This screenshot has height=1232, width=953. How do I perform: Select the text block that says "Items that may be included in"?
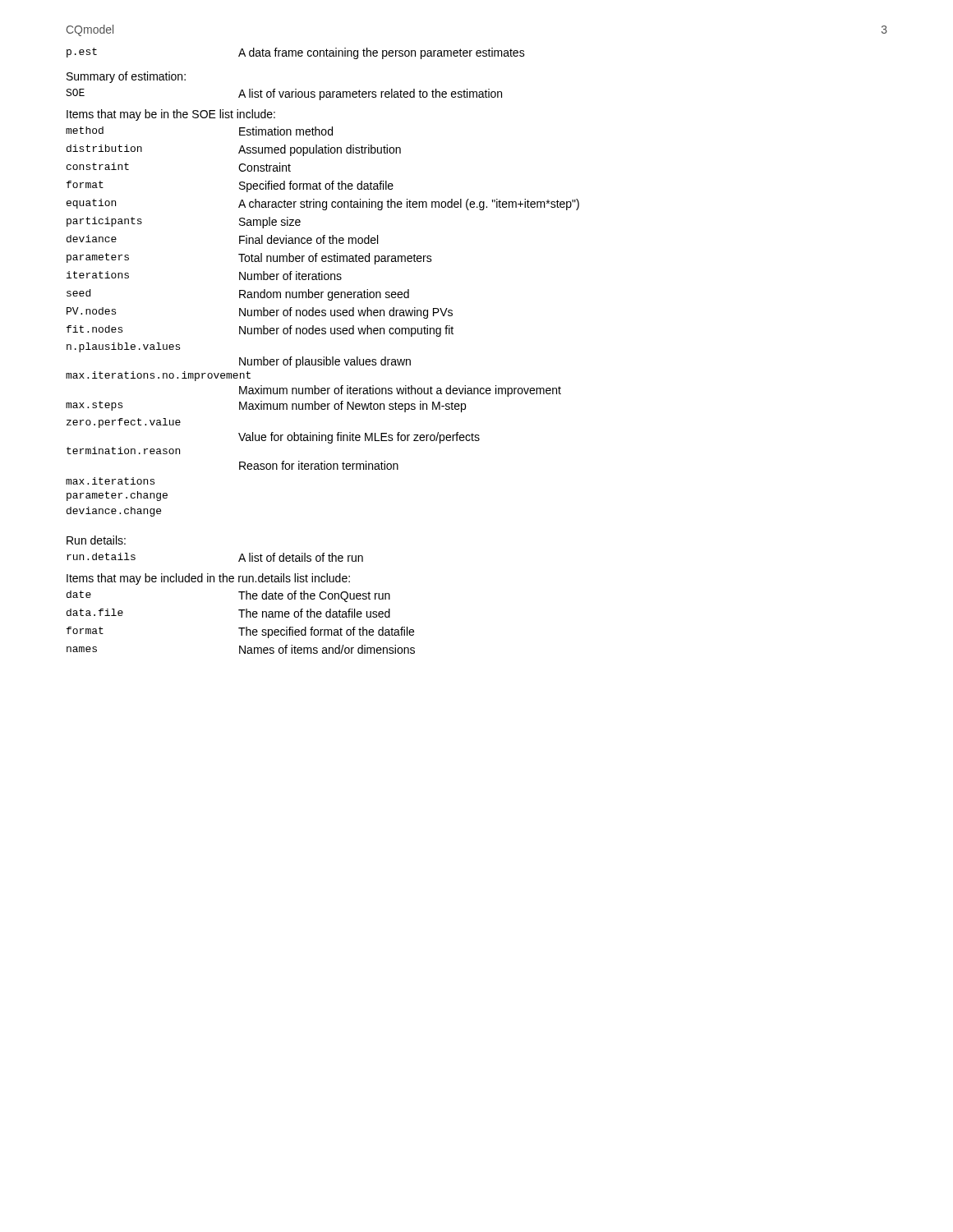coord(208,578)
